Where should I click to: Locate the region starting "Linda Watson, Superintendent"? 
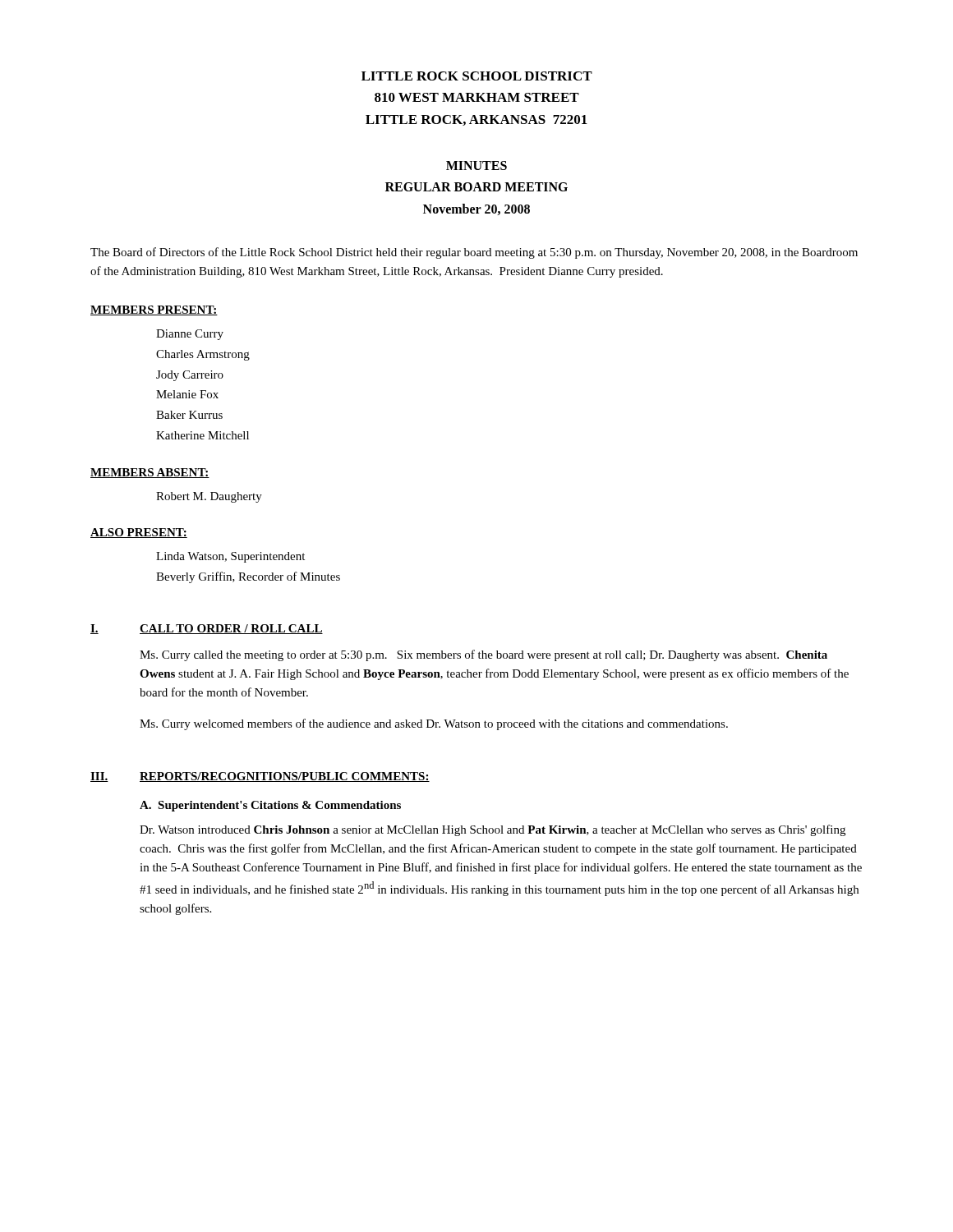pos(231,556)
